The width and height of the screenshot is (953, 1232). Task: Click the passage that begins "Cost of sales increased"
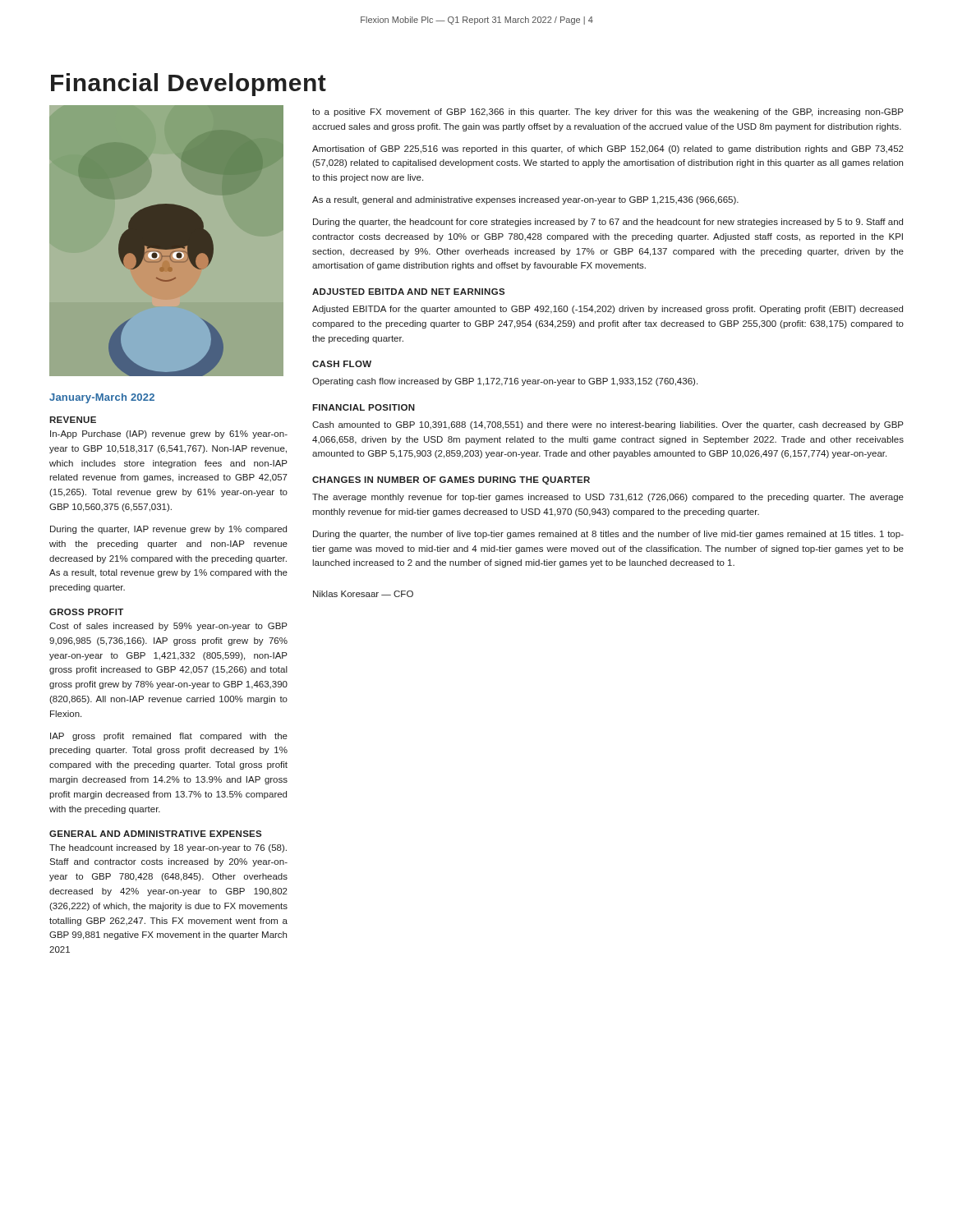[168, 670]
